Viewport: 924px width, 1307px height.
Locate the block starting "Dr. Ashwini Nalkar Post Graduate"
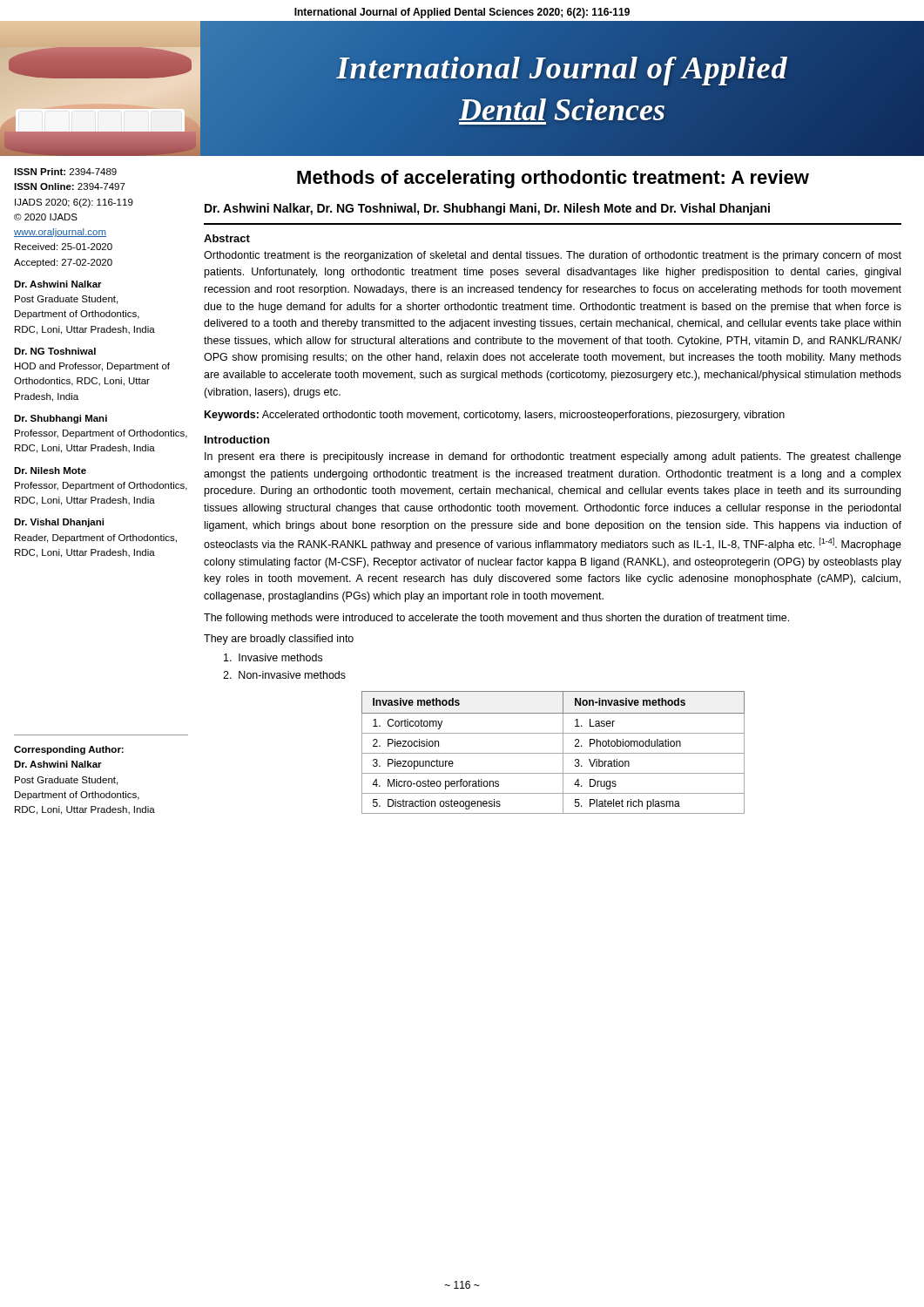tap(101, 307)
